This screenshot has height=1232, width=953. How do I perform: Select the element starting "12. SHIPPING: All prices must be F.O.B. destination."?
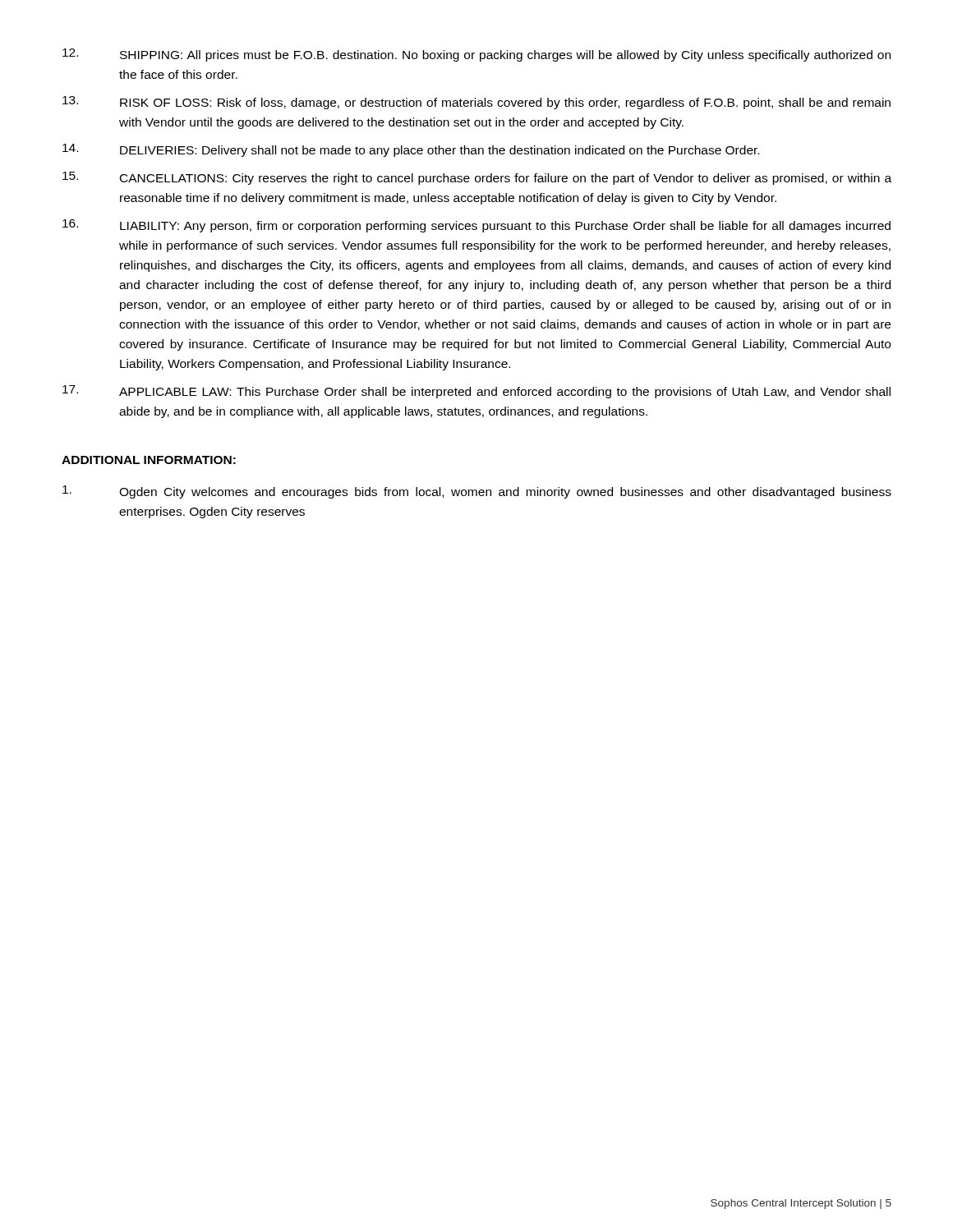[476, 65]
